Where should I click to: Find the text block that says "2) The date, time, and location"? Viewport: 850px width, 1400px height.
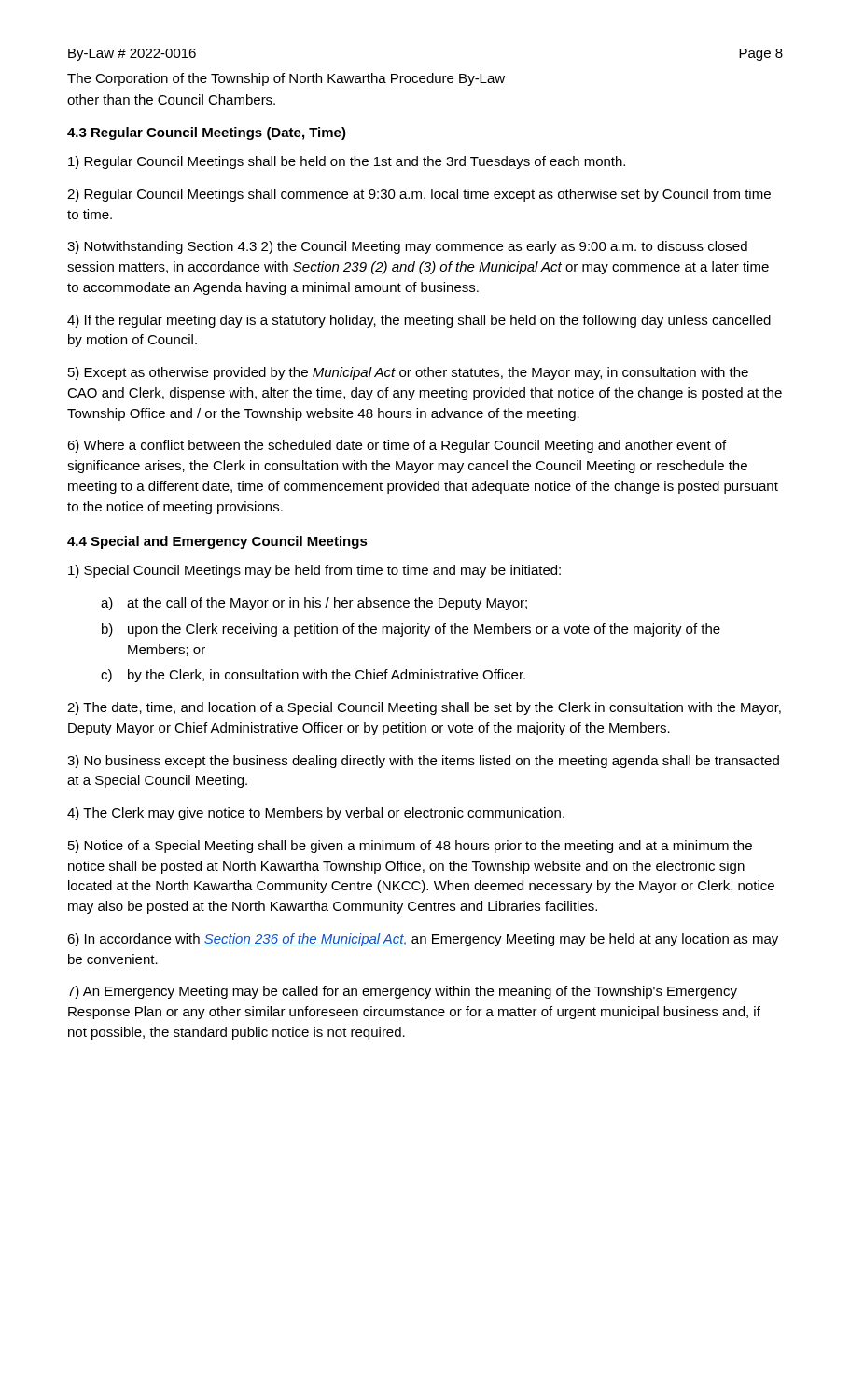point(425,717)
